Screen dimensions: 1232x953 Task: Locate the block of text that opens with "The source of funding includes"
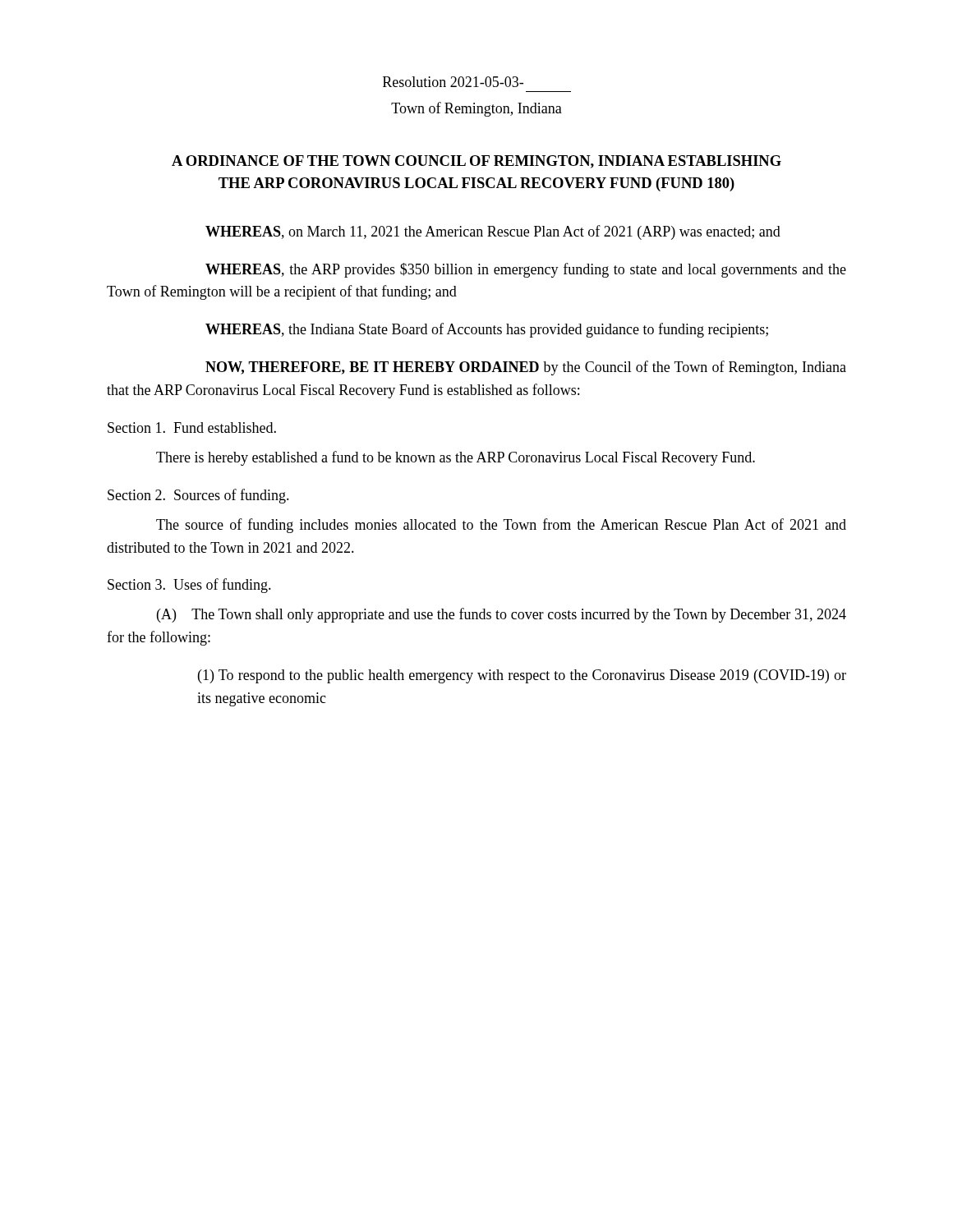[x=476, y=536]
